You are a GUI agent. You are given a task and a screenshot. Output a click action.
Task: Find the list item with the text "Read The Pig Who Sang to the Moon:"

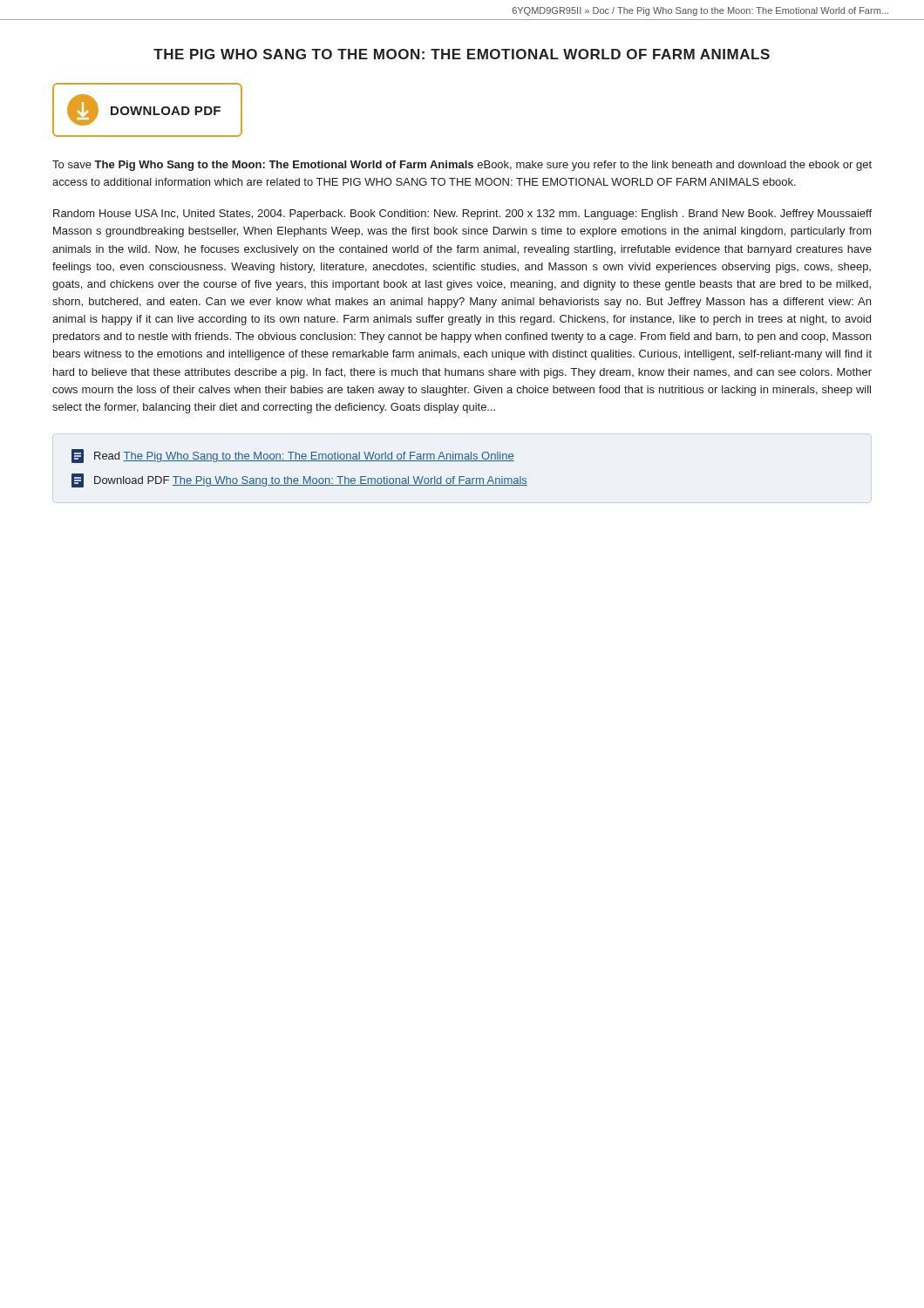click(292, 456)
